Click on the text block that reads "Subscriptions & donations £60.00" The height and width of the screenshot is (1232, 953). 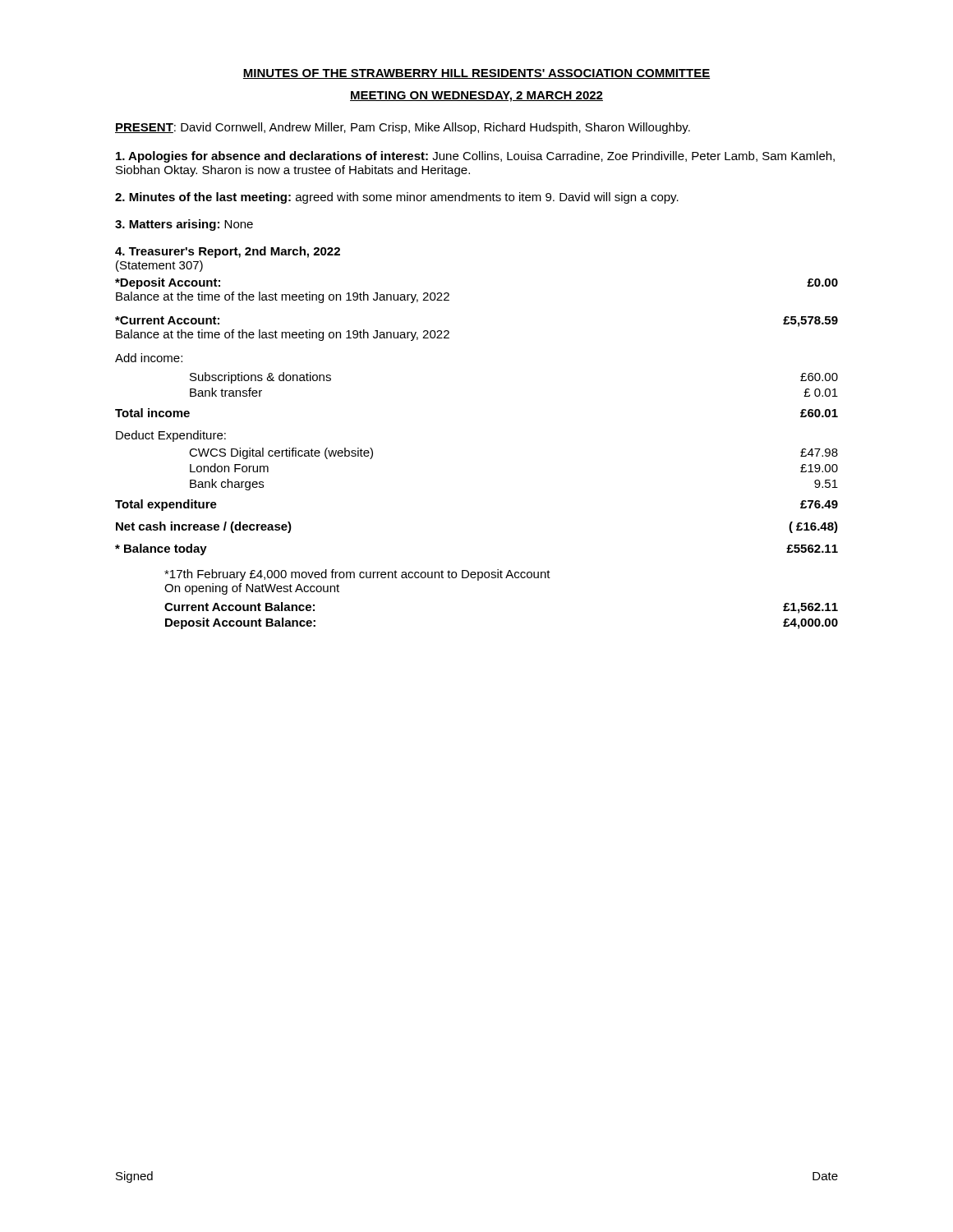click(260, 377)
